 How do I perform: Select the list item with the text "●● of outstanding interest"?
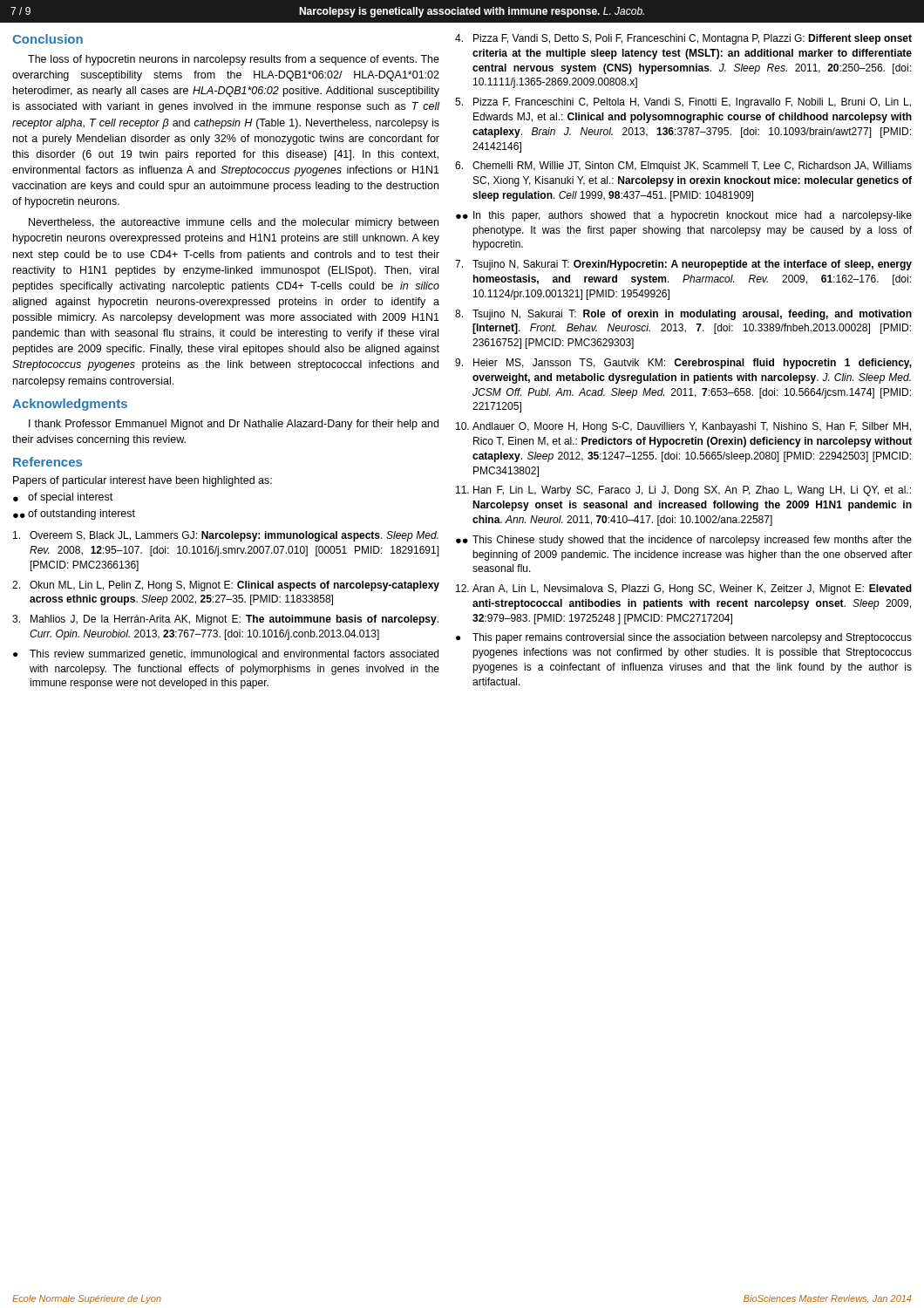pyautogui.click(x=74, y=515)
